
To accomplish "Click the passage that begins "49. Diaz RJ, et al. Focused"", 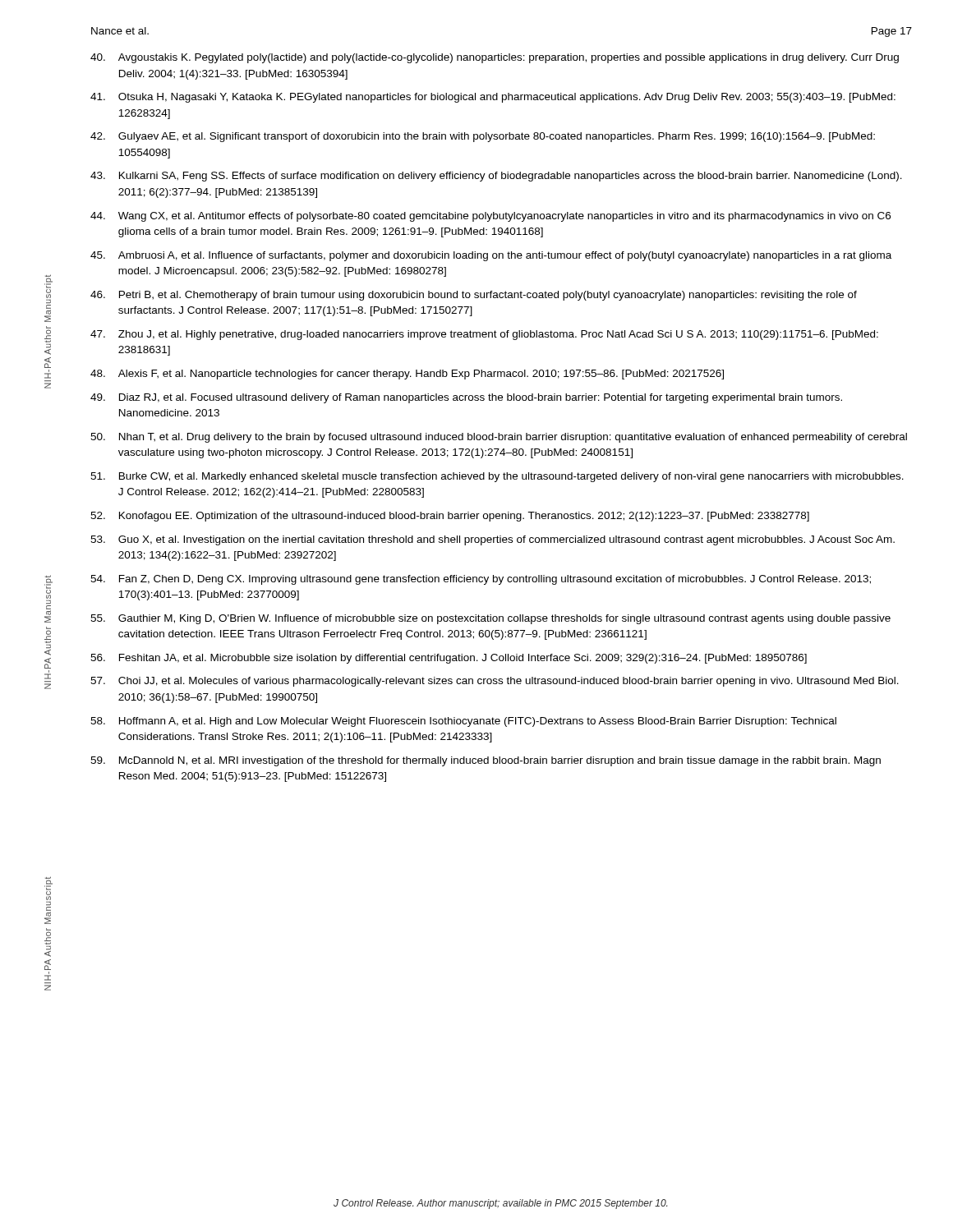I will [499, 405].
